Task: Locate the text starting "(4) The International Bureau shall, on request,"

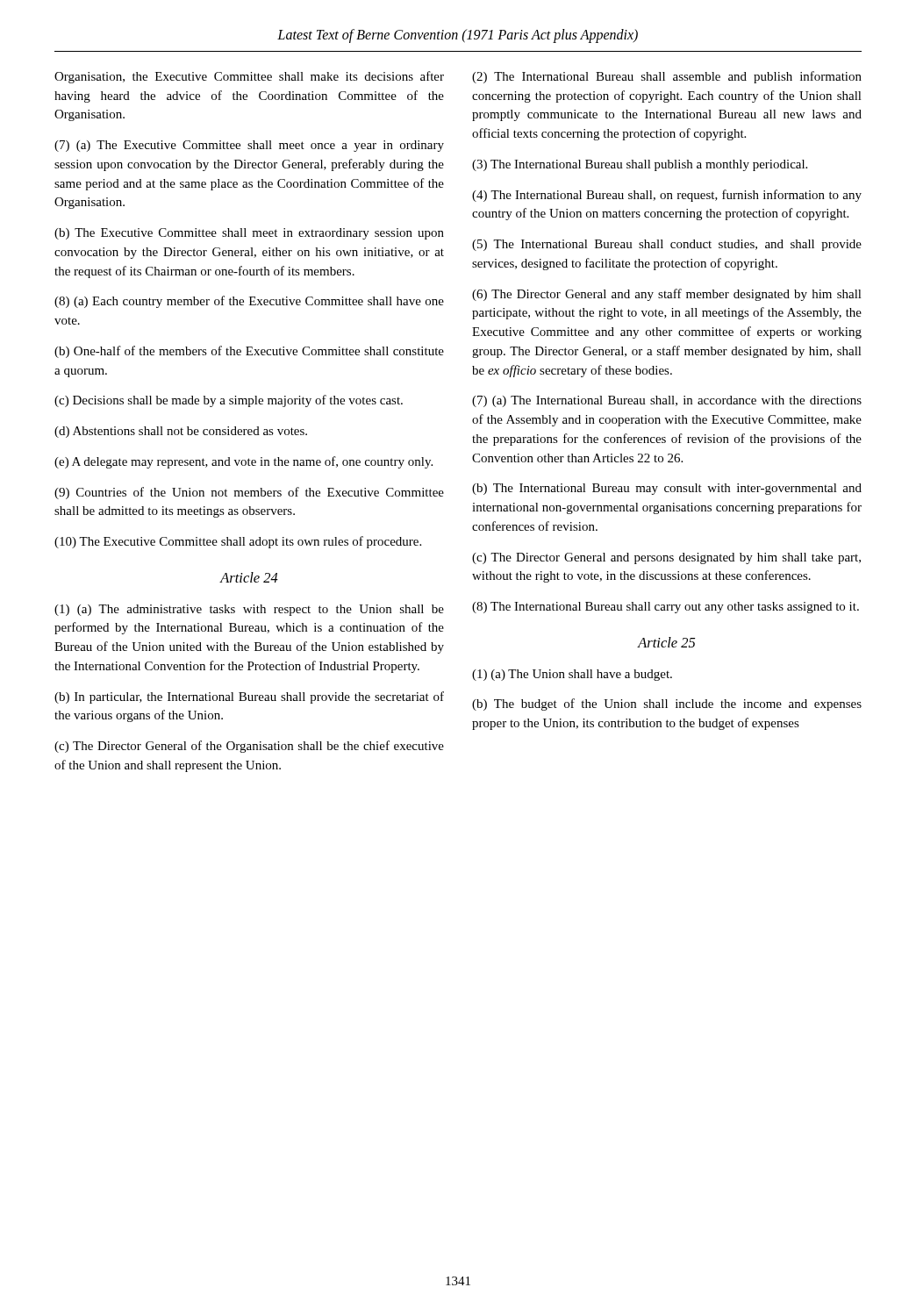Action: (667, 204)
